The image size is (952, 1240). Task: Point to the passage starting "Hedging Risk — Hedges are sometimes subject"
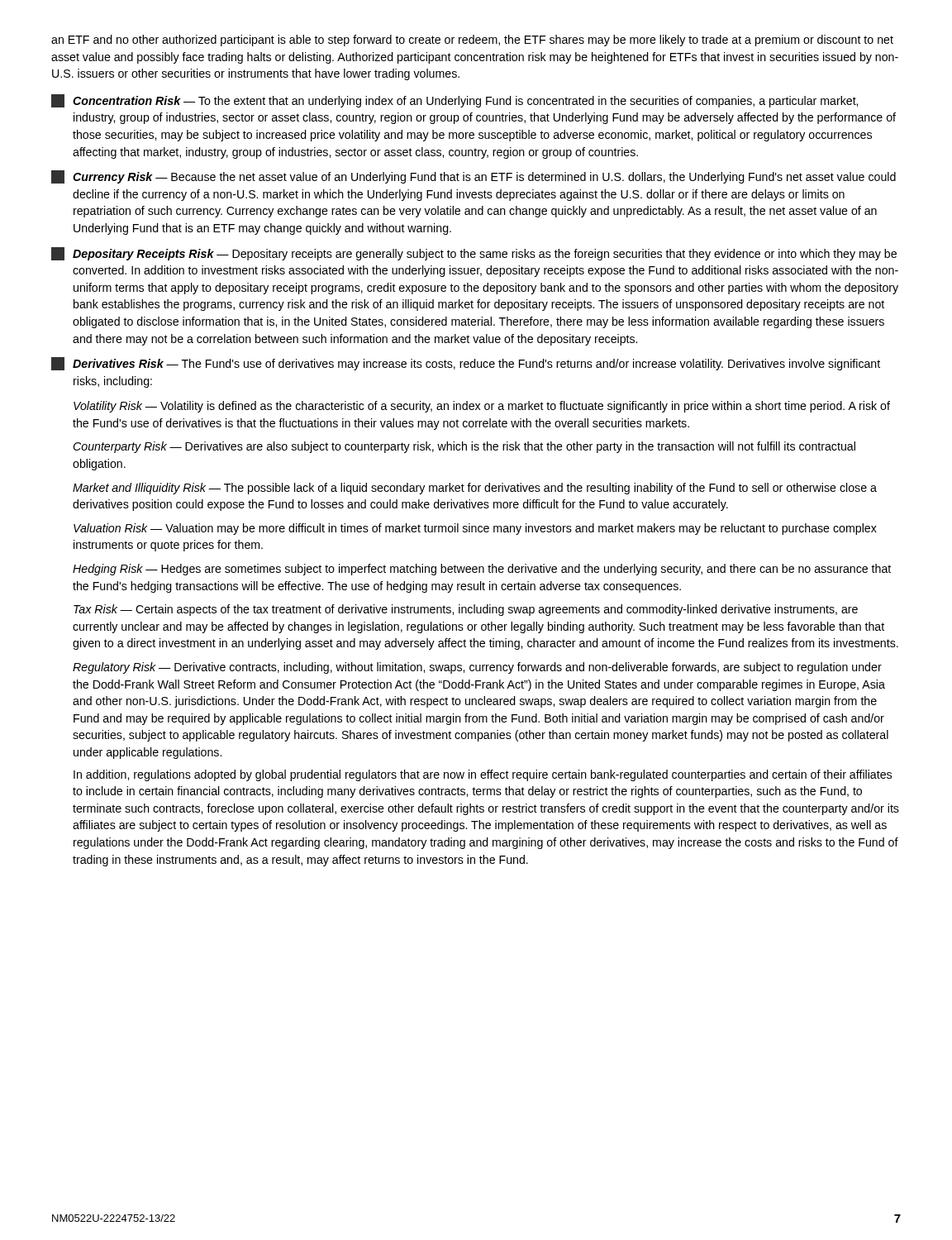[x=482, y=577]
